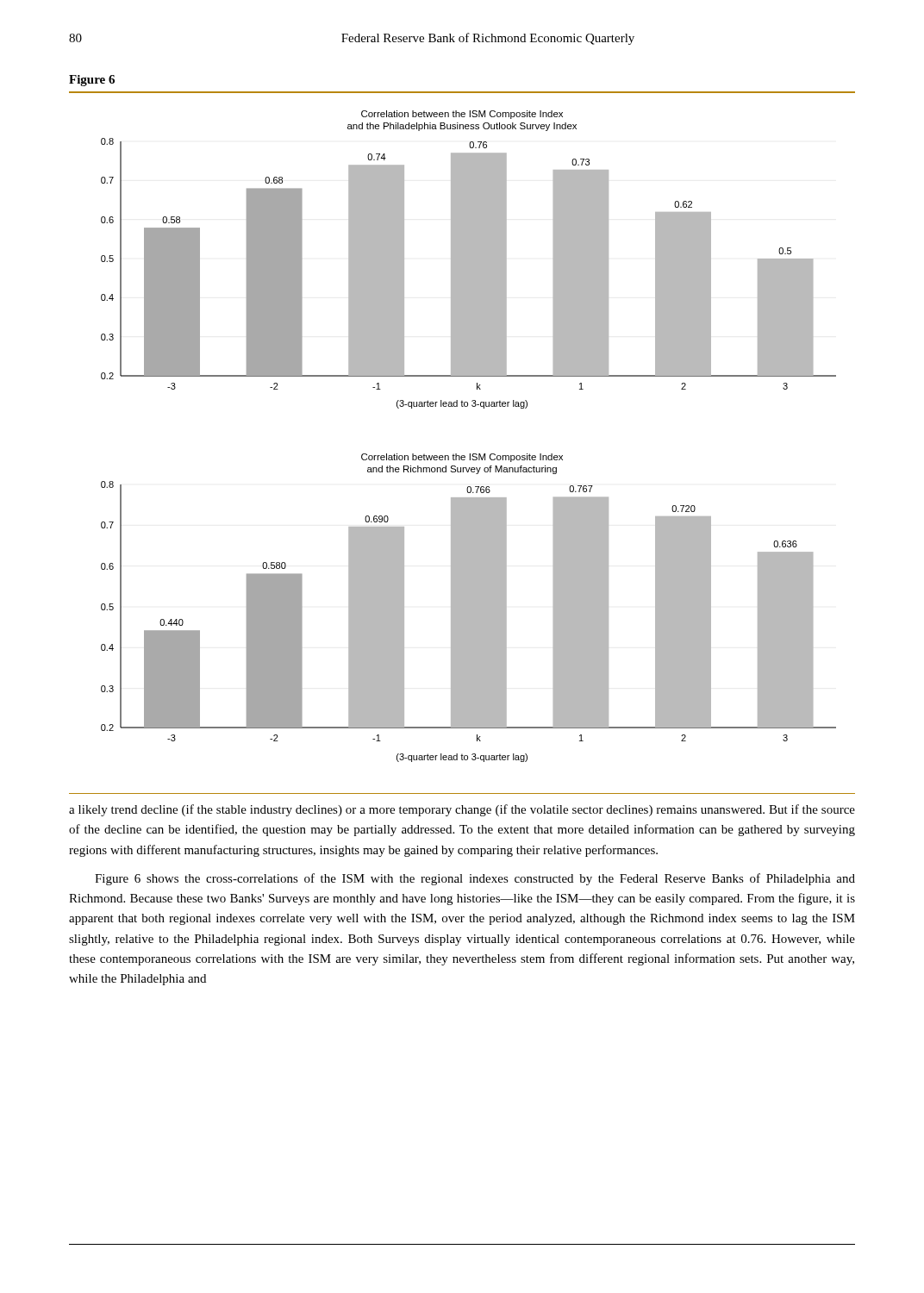
Task: Select the text starting "a likely trend decline"
Action: [x=462, y=894]
